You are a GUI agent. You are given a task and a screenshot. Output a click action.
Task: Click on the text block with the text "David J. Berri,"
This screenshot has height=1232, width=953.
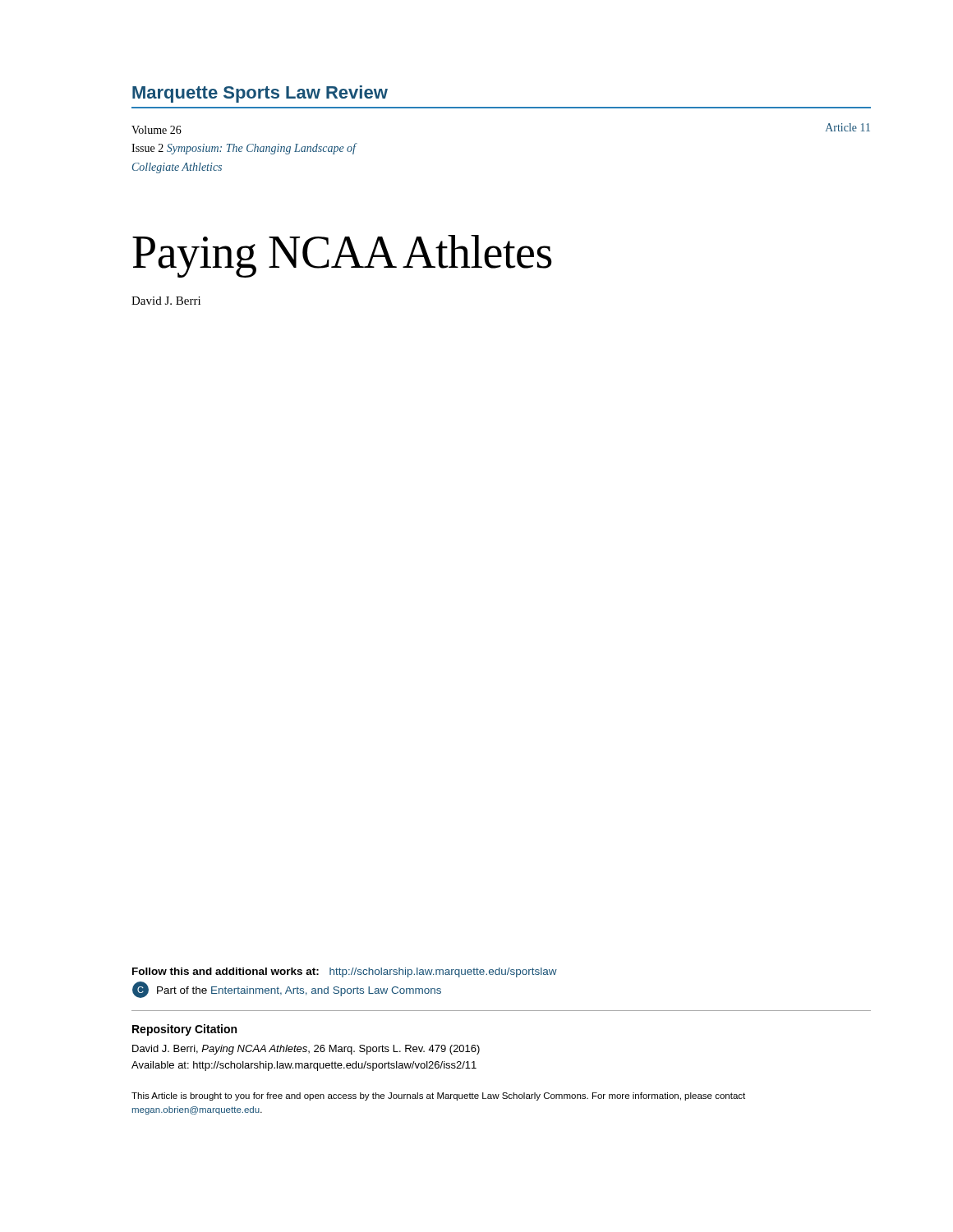pos(306,1057)
